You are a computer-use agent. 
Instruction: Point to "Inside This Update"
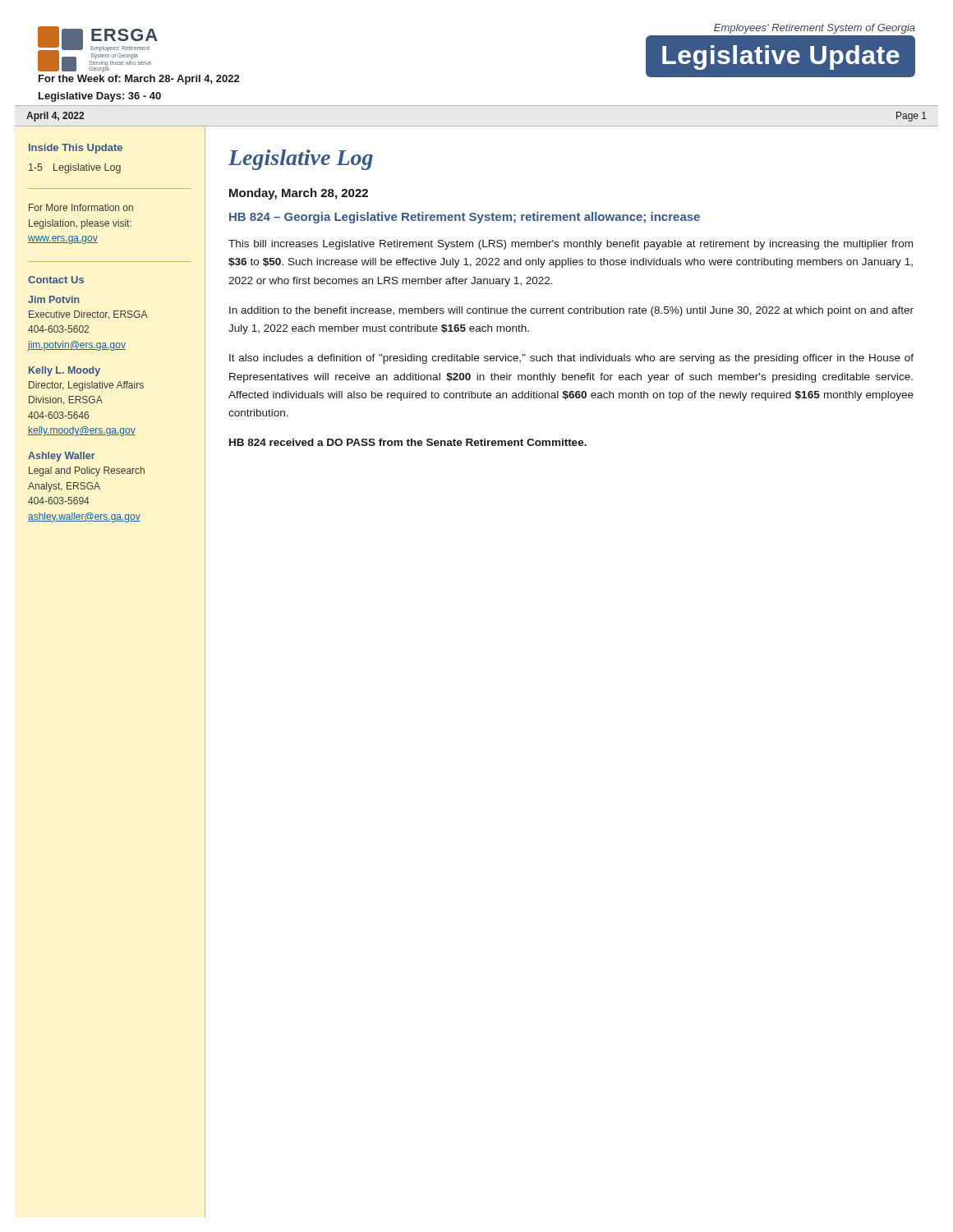(x=75, y=147)
